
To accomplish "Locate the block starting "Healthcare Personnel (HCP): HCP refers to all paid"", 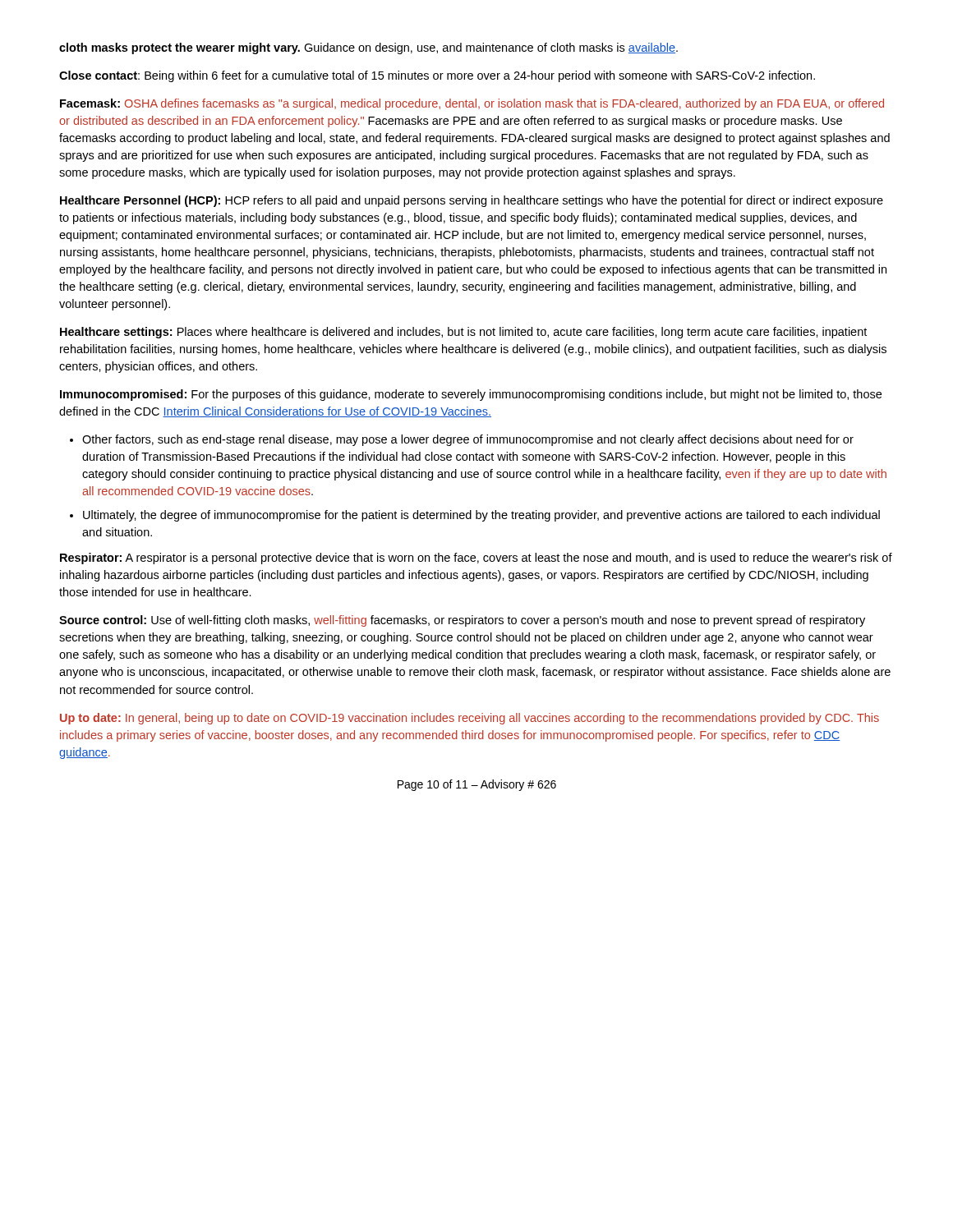I will point(476,253).
